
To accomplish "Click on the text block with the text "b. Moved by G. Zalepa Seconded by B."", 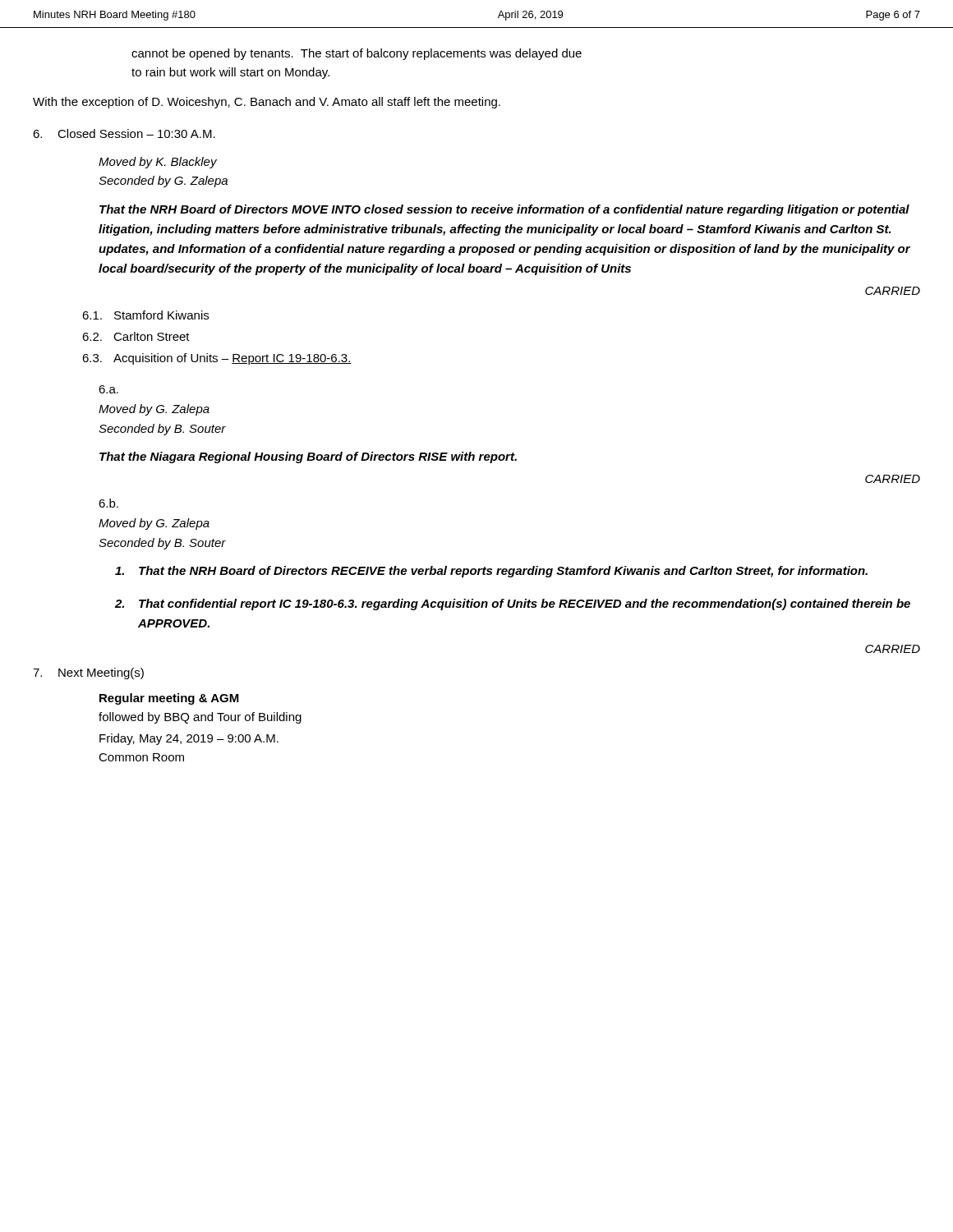I will click(162, 523).
